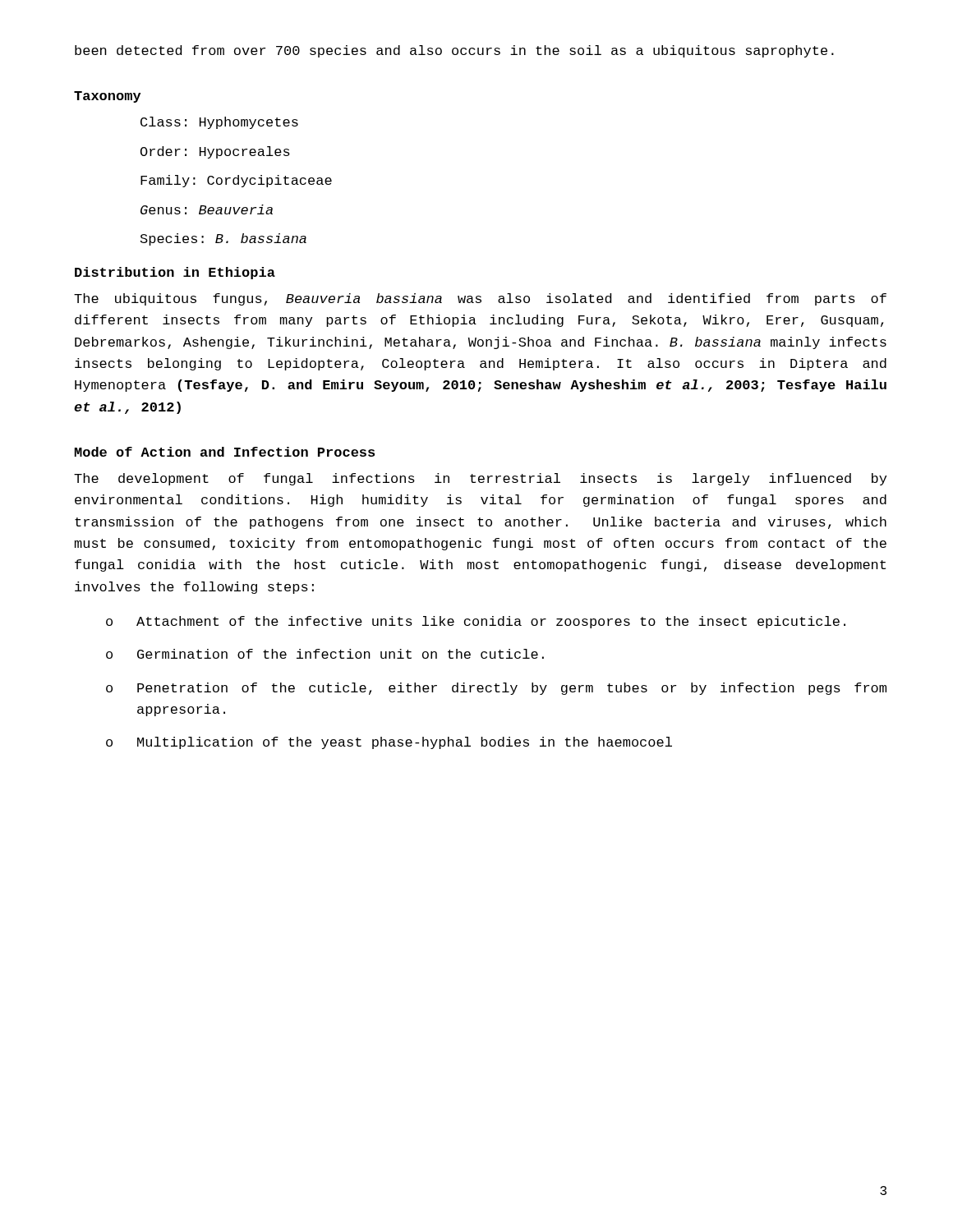Click on the list item that says "Order: Hypocreales"
Screen dimensions: 1232x953
click(215, 152)
